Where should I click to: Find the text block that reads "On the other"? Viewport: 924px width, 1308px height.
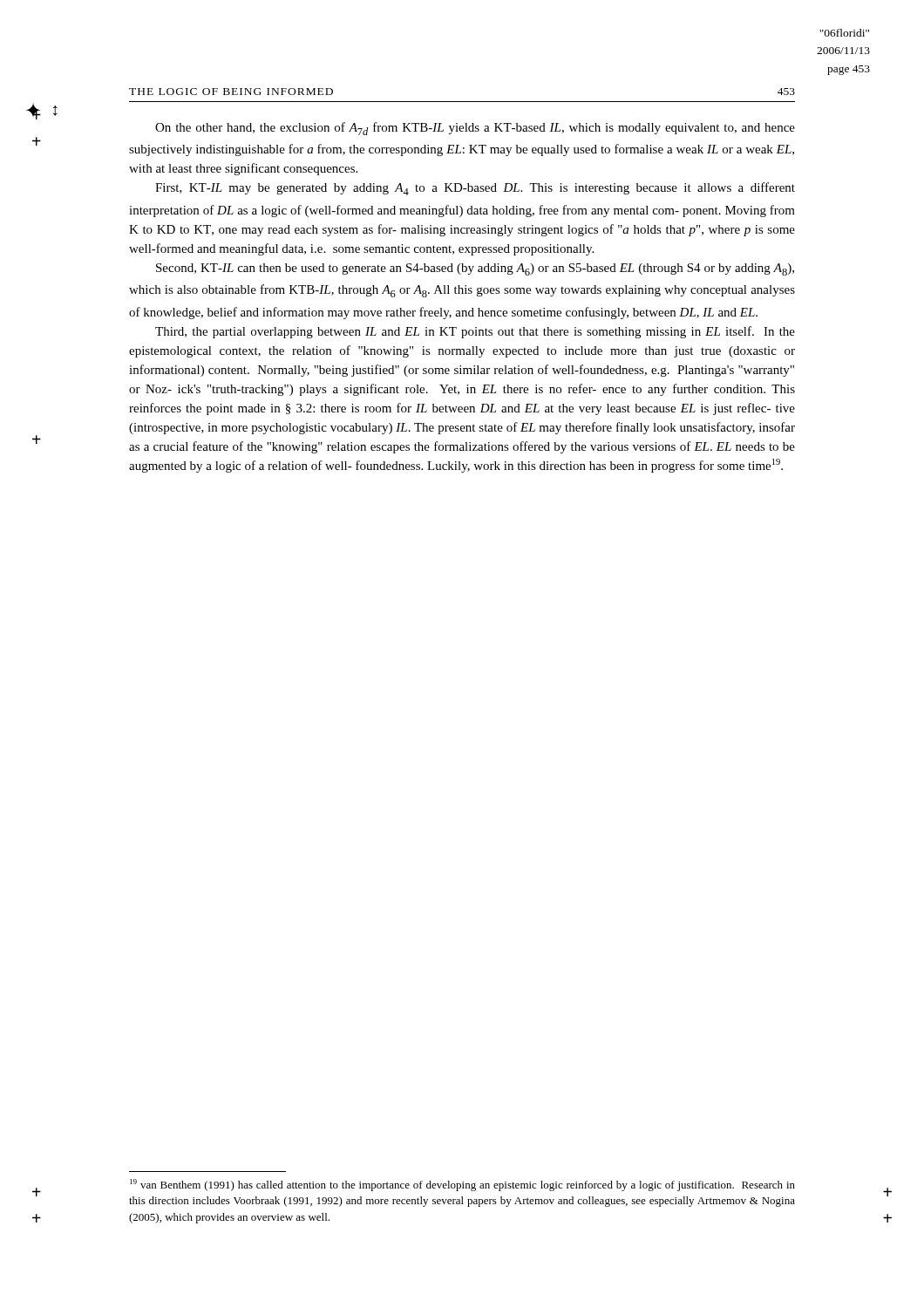point(462,148)
